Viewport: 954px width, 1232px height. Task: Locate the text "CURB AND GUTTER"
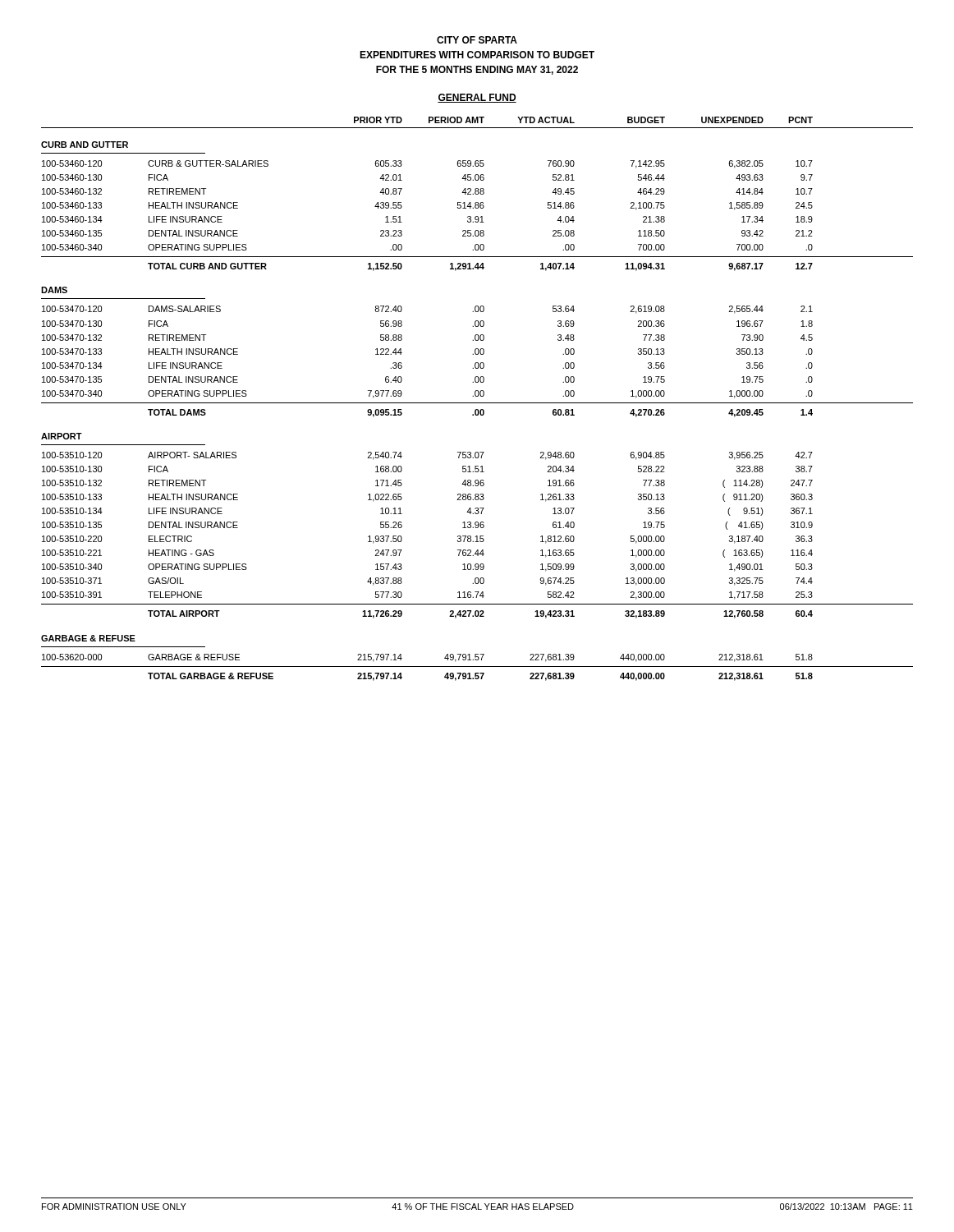[x=85, y=145]
